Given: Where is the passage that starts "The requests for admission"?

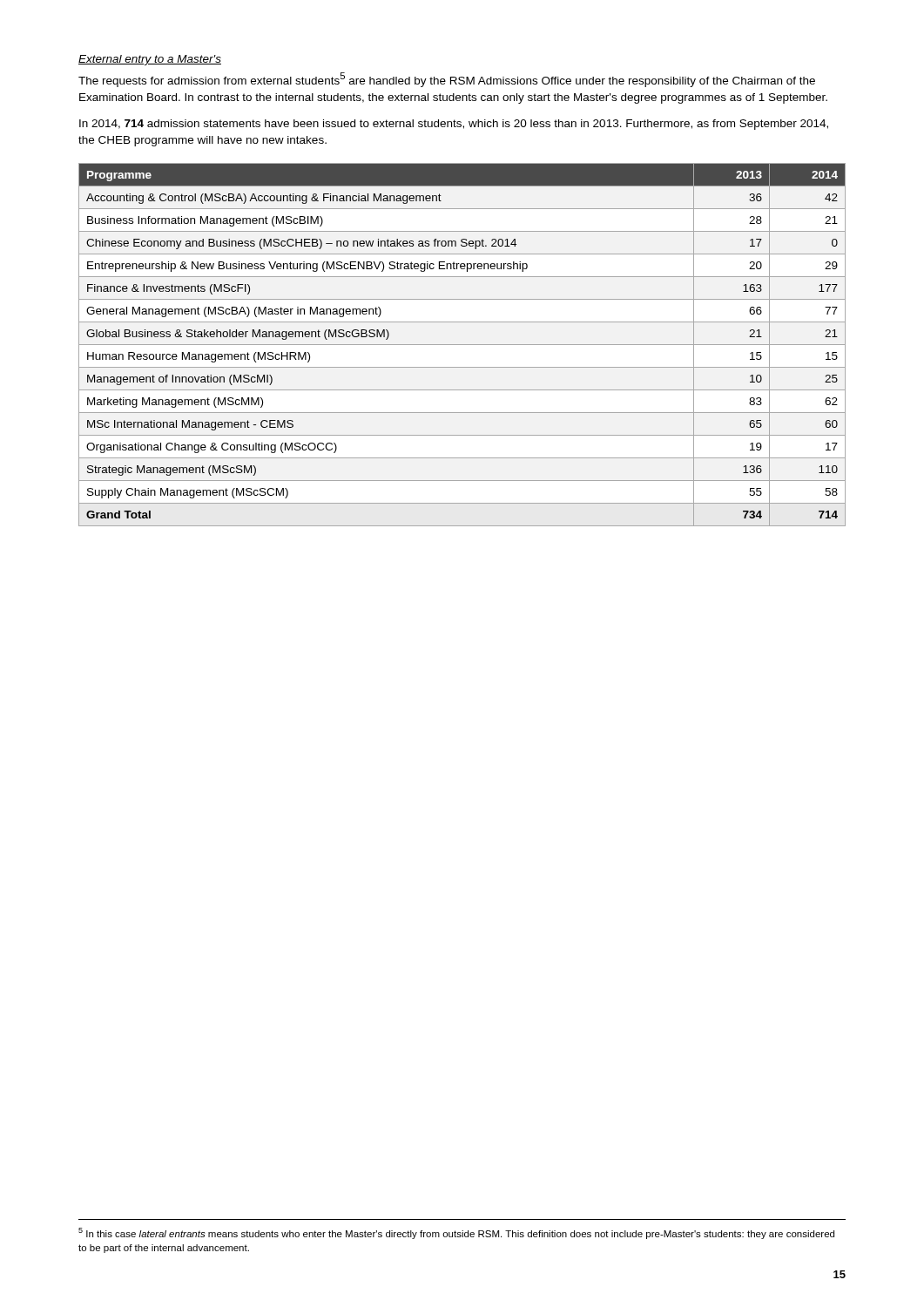Looking at the screenshot, I should [462, 109].
